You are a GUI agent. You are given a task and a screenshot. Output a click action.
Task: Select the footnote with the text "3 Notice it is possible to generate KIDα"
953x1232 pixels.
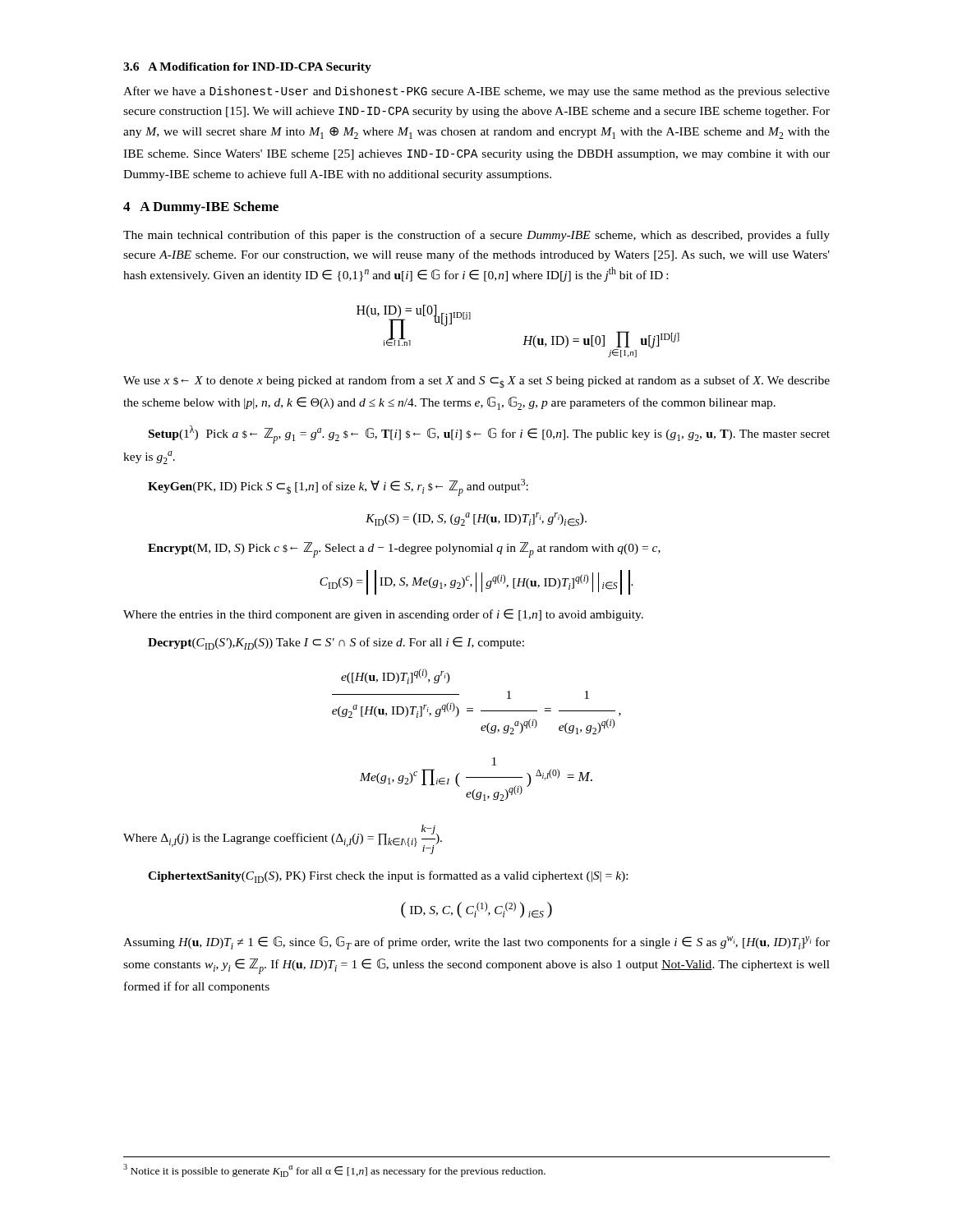coord(335,1171)
